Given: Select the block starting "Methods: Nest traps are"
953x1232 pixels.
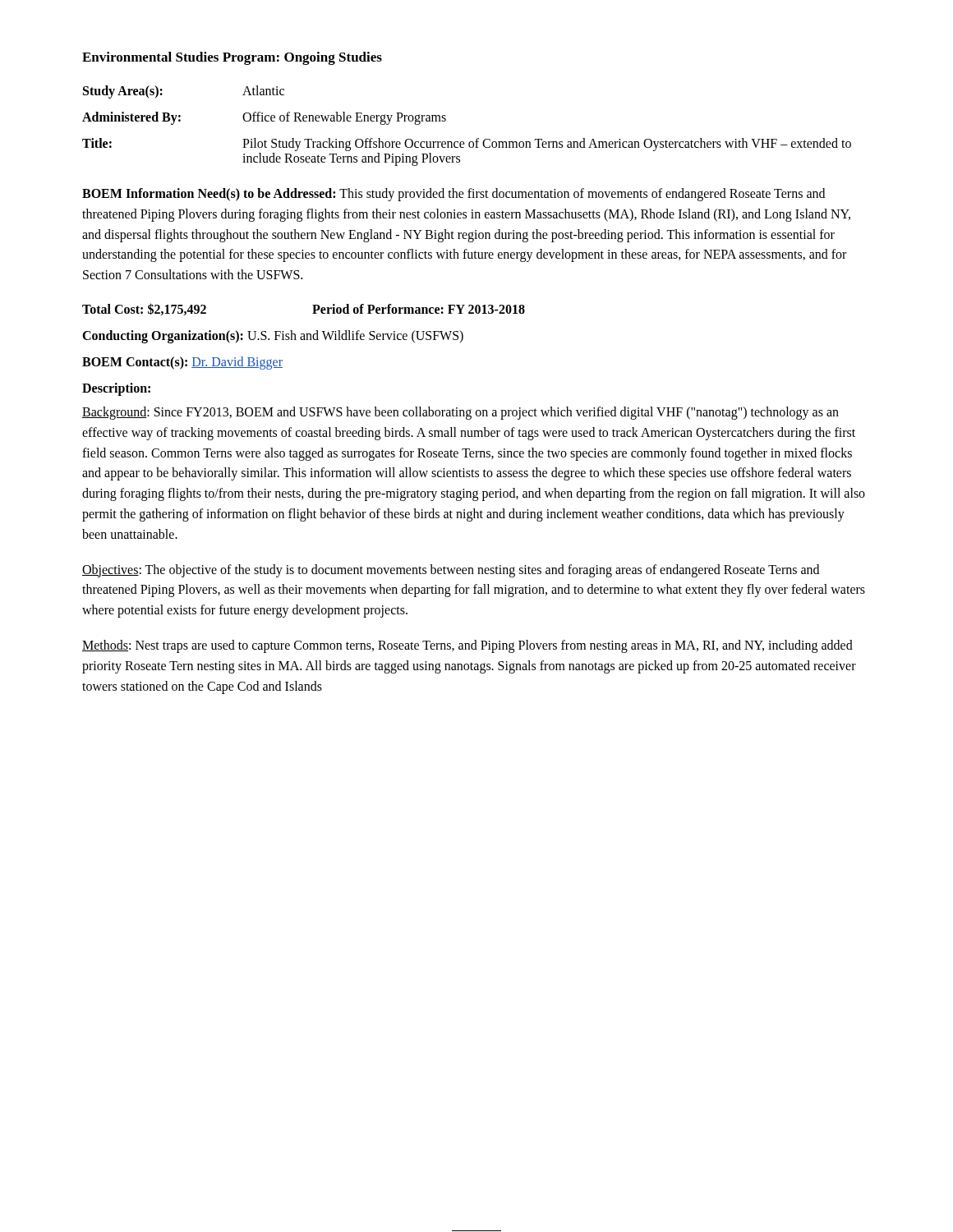Looking at the screenshot, I should point(469,666).
